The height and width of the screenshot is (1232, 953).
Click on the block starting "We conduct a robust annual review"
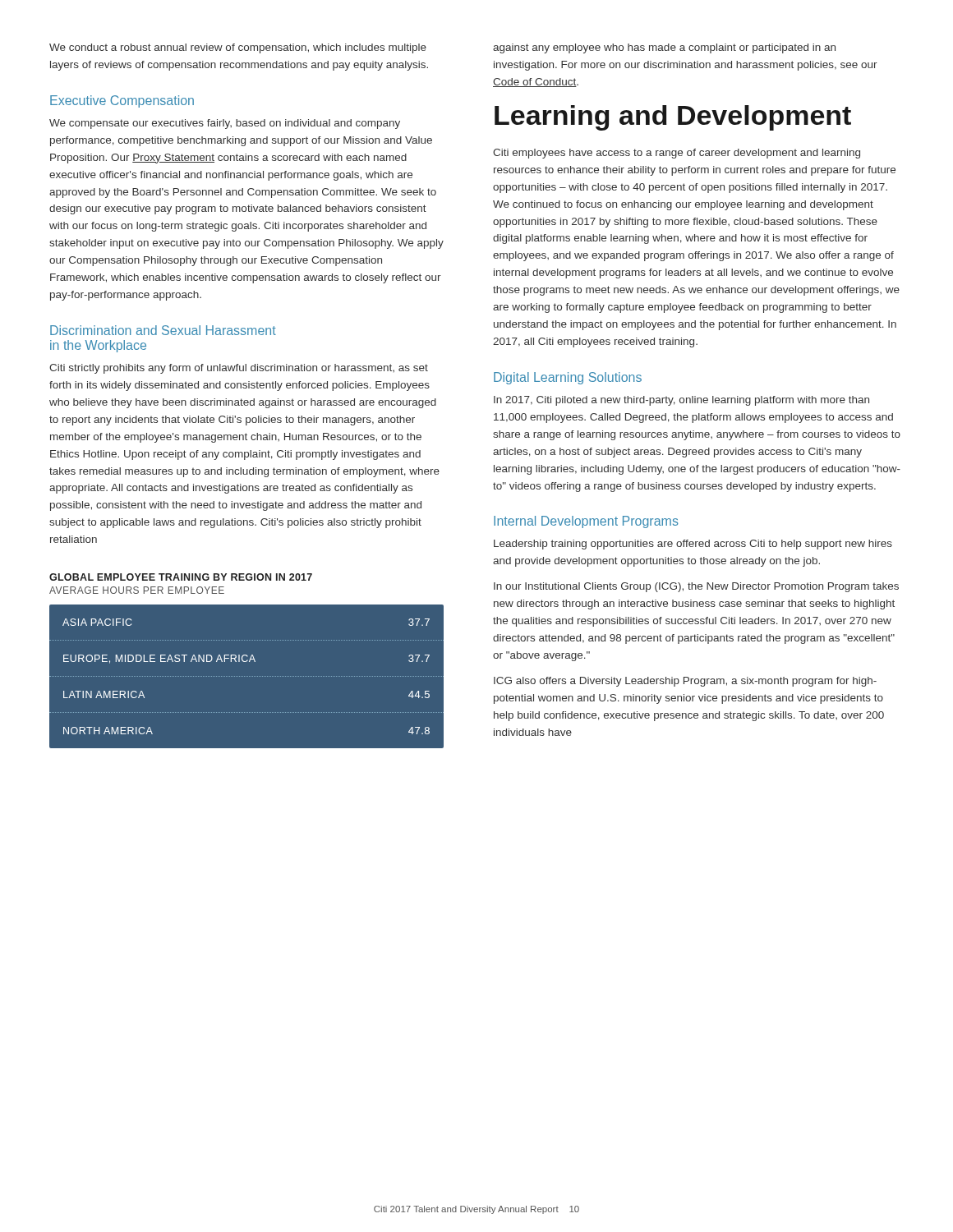246,57
